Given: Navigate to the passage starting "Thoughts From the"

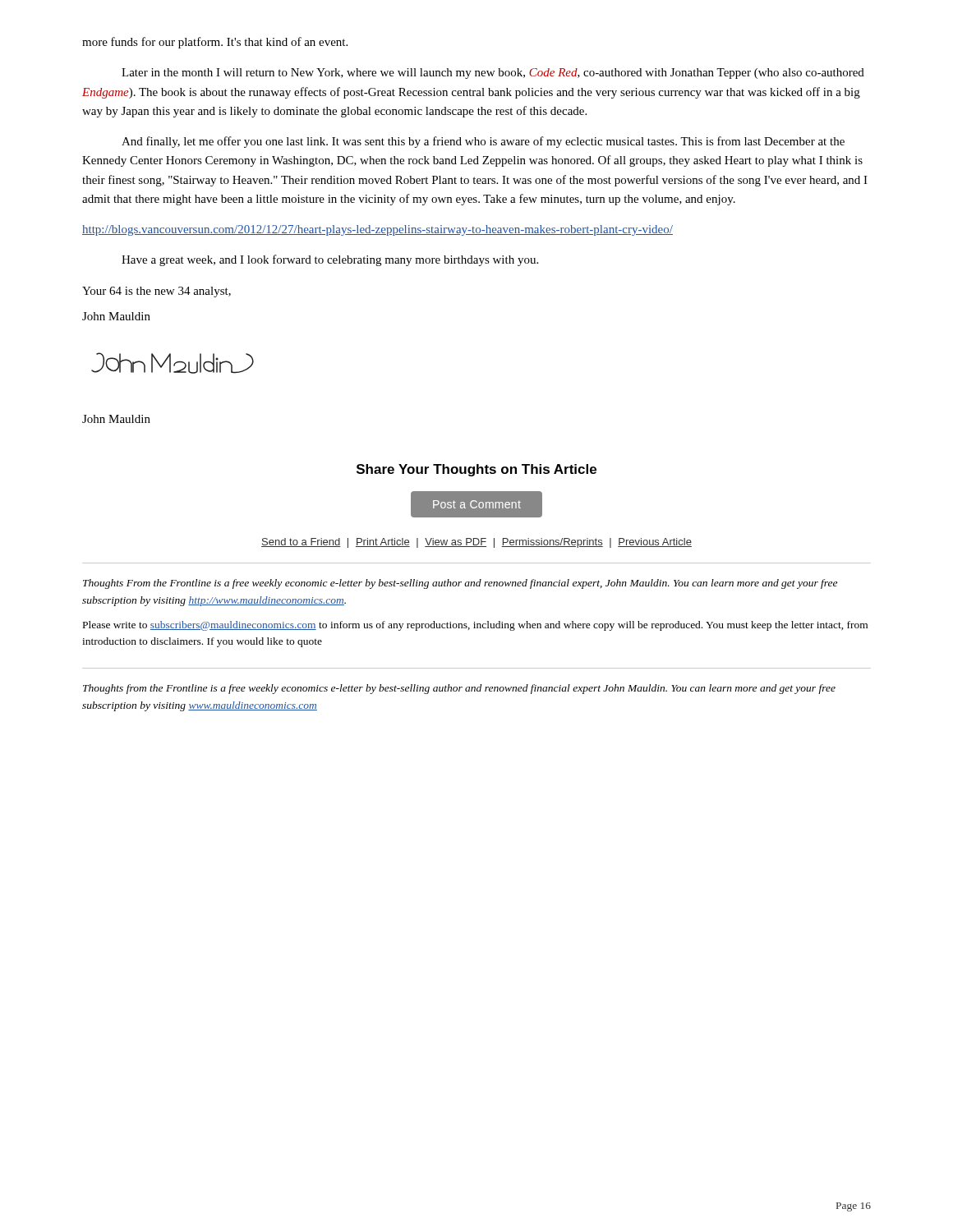Looking at the screenshot, I should (476, 592).
